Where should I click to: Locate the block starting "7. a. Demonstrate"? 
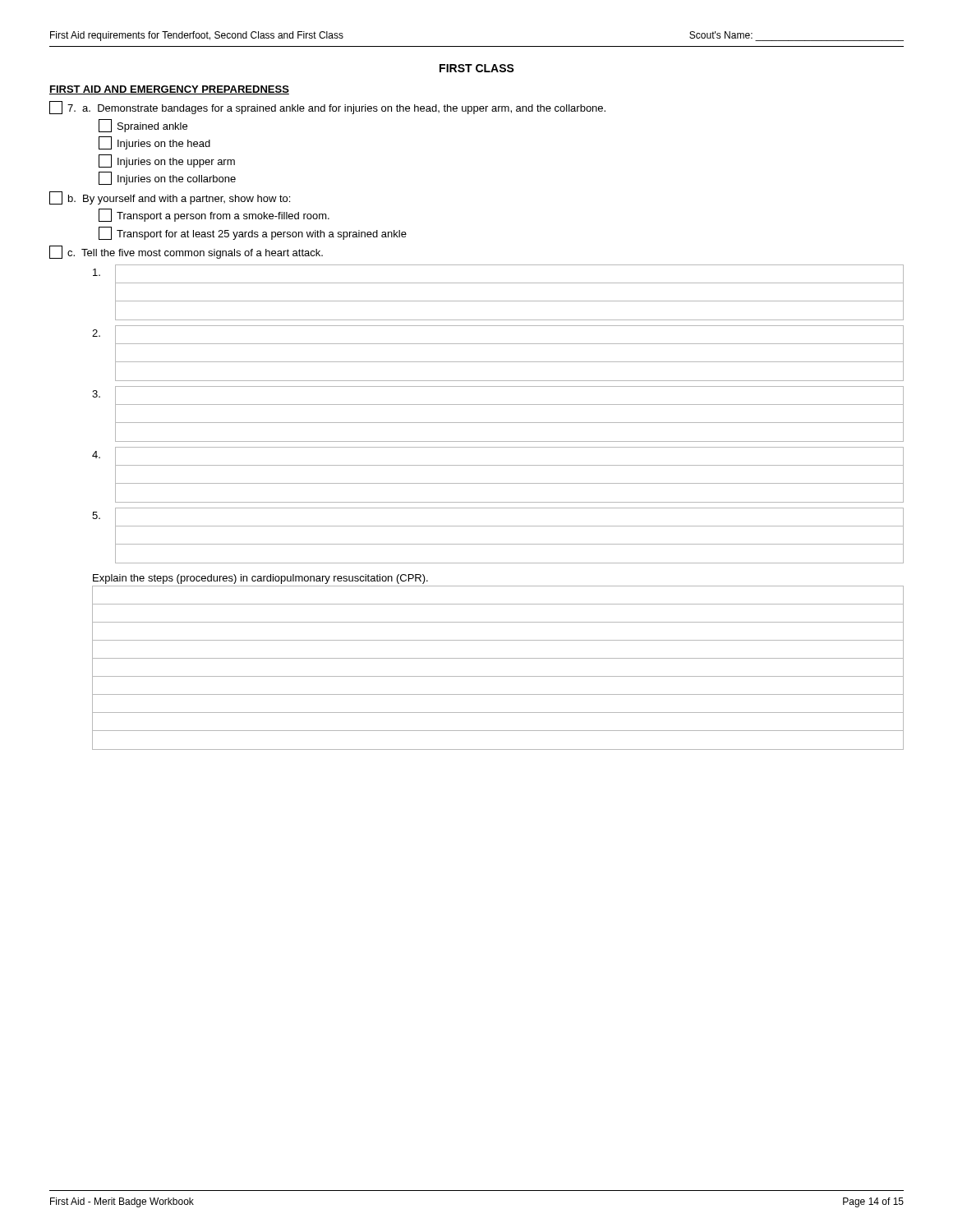pyautogui.click(x=328, y=108)
